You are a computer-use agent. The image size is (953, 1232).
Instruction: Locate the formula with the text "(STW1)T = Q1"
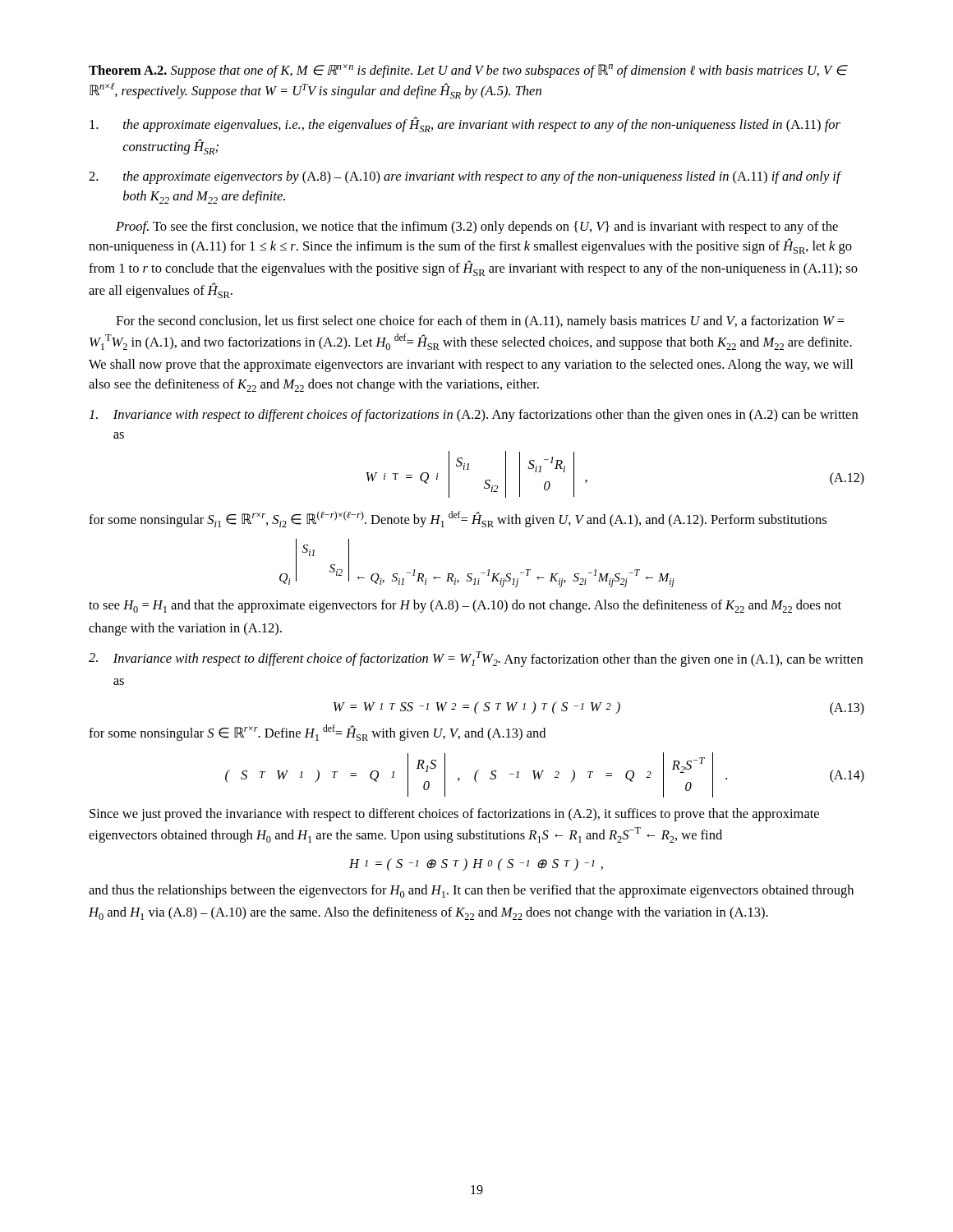click(x=544, y=775)
